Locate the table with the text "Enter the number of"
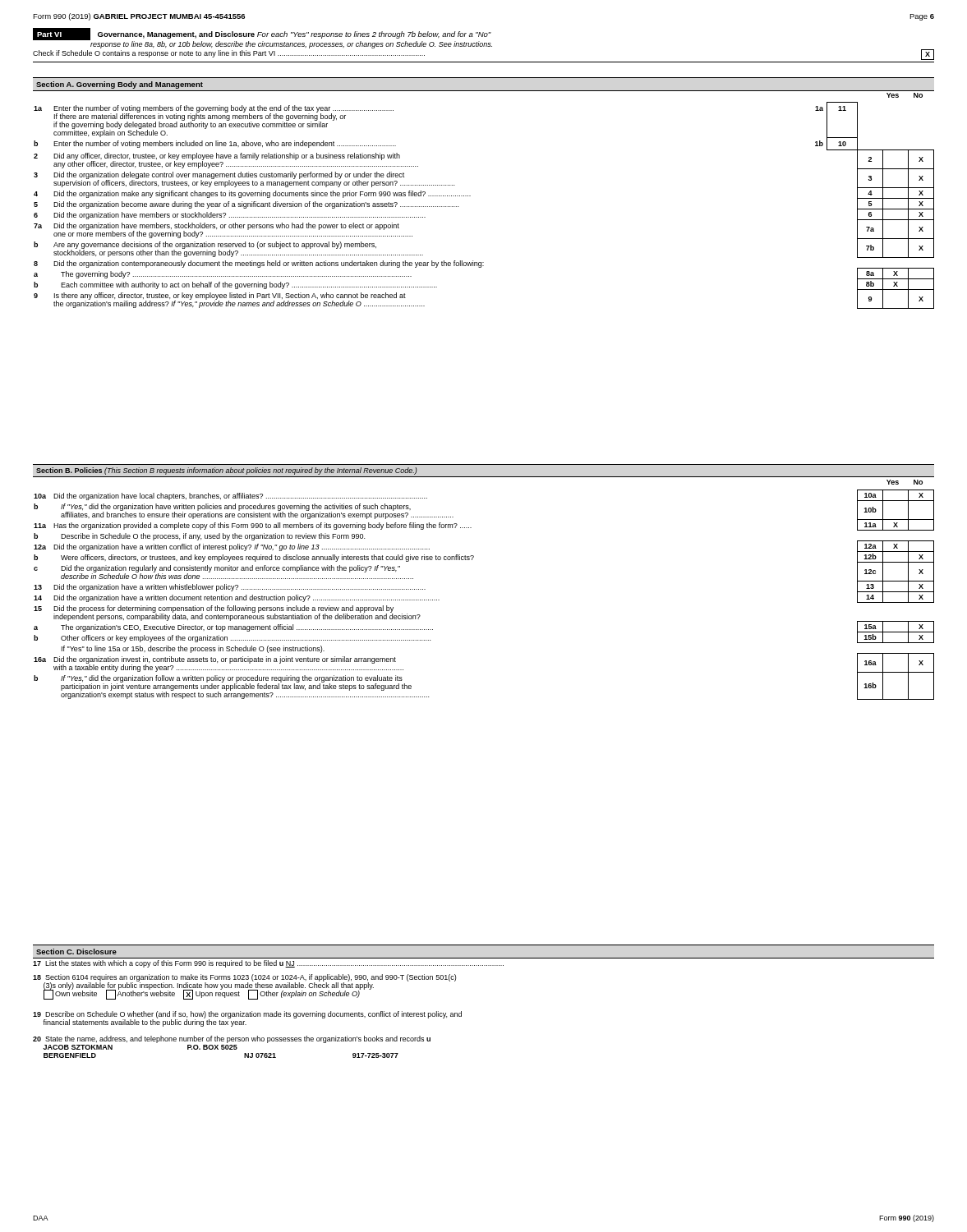This screenshot has height=1232, width=967. pyautogui.click(x=484, y=205)
